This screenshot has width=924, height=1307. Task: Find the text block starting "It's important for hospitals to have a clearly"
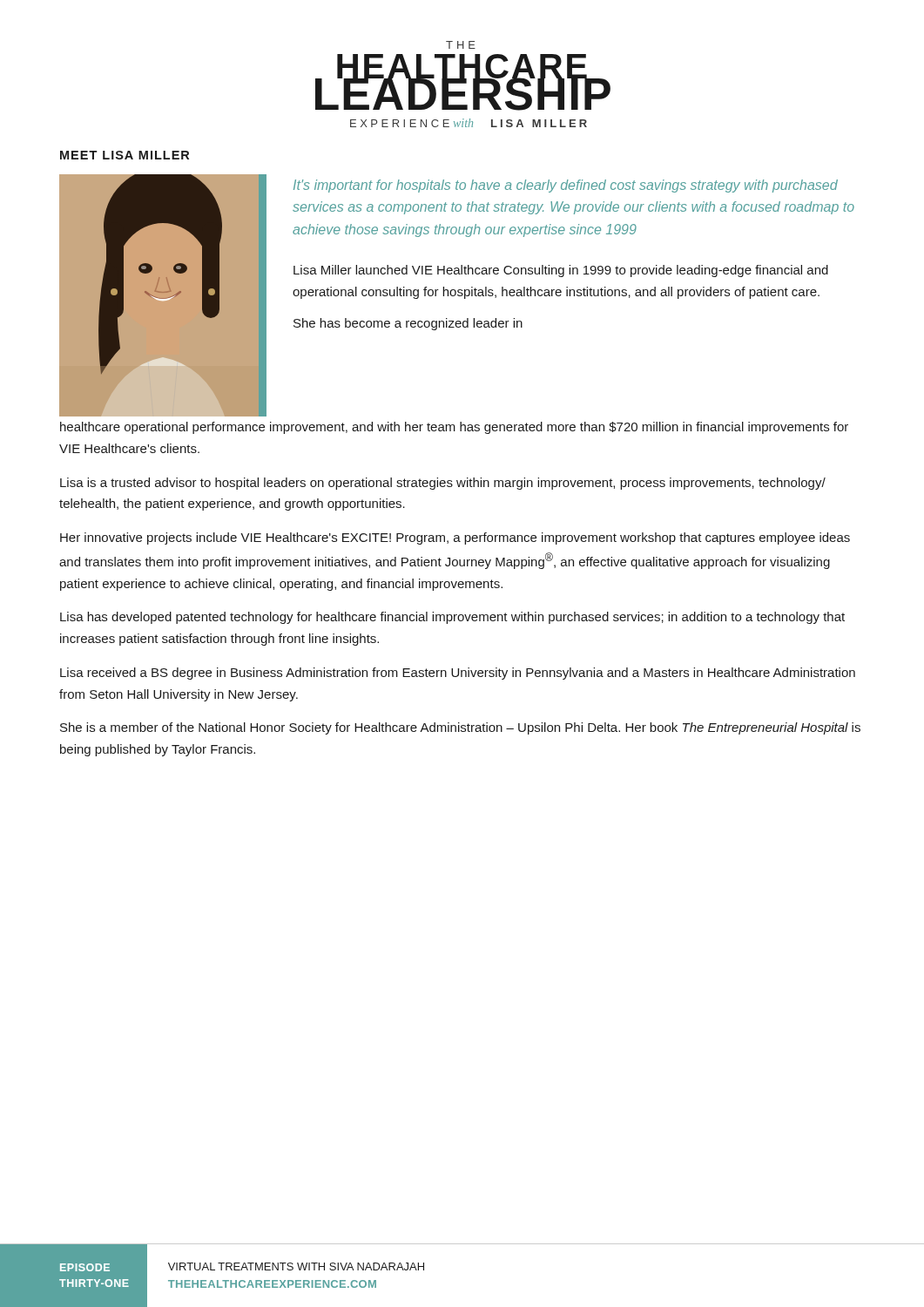(x=574, y=207)
